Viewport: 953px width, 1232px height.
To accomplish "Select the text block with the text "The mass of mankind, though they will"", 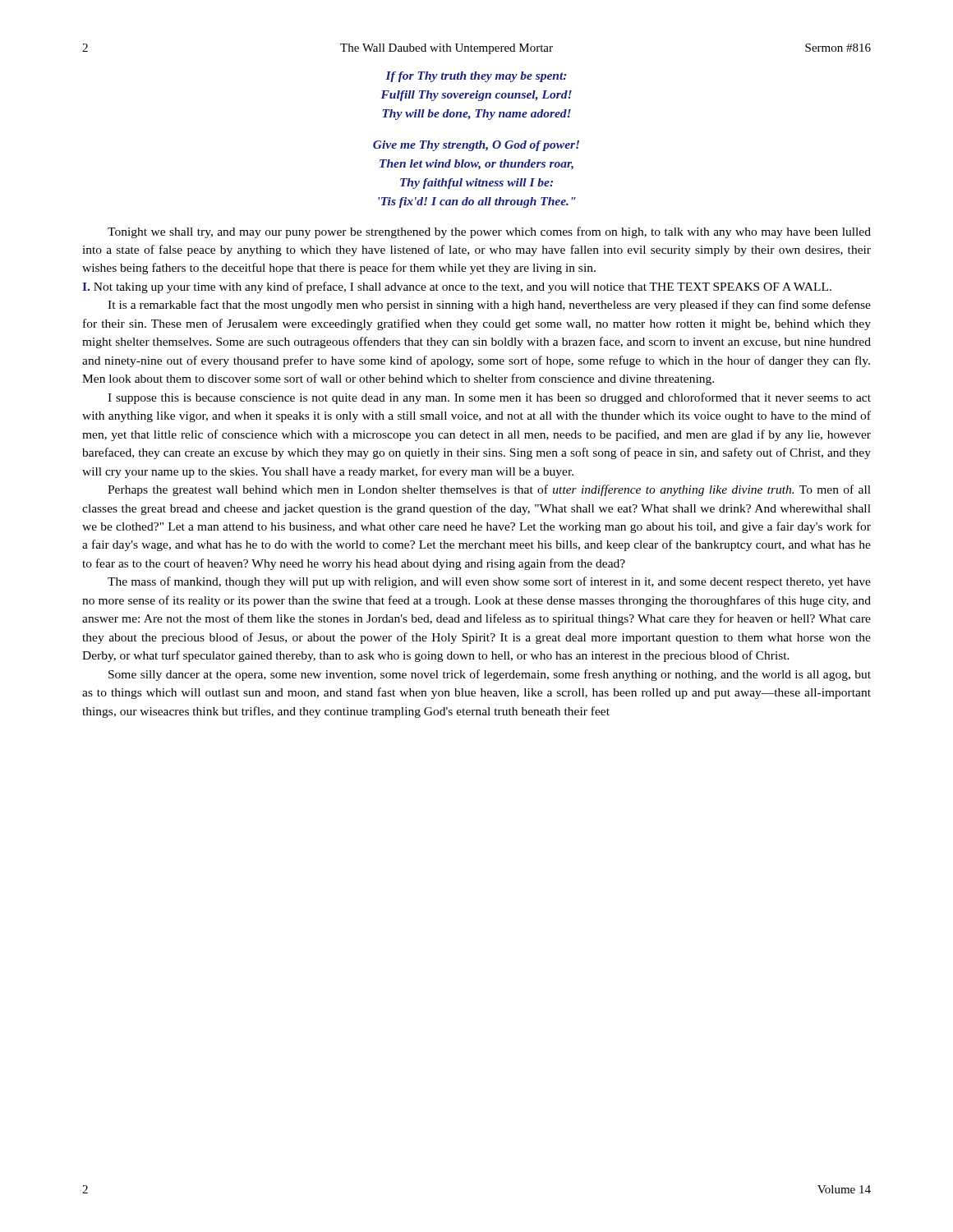I will [476, 619].
